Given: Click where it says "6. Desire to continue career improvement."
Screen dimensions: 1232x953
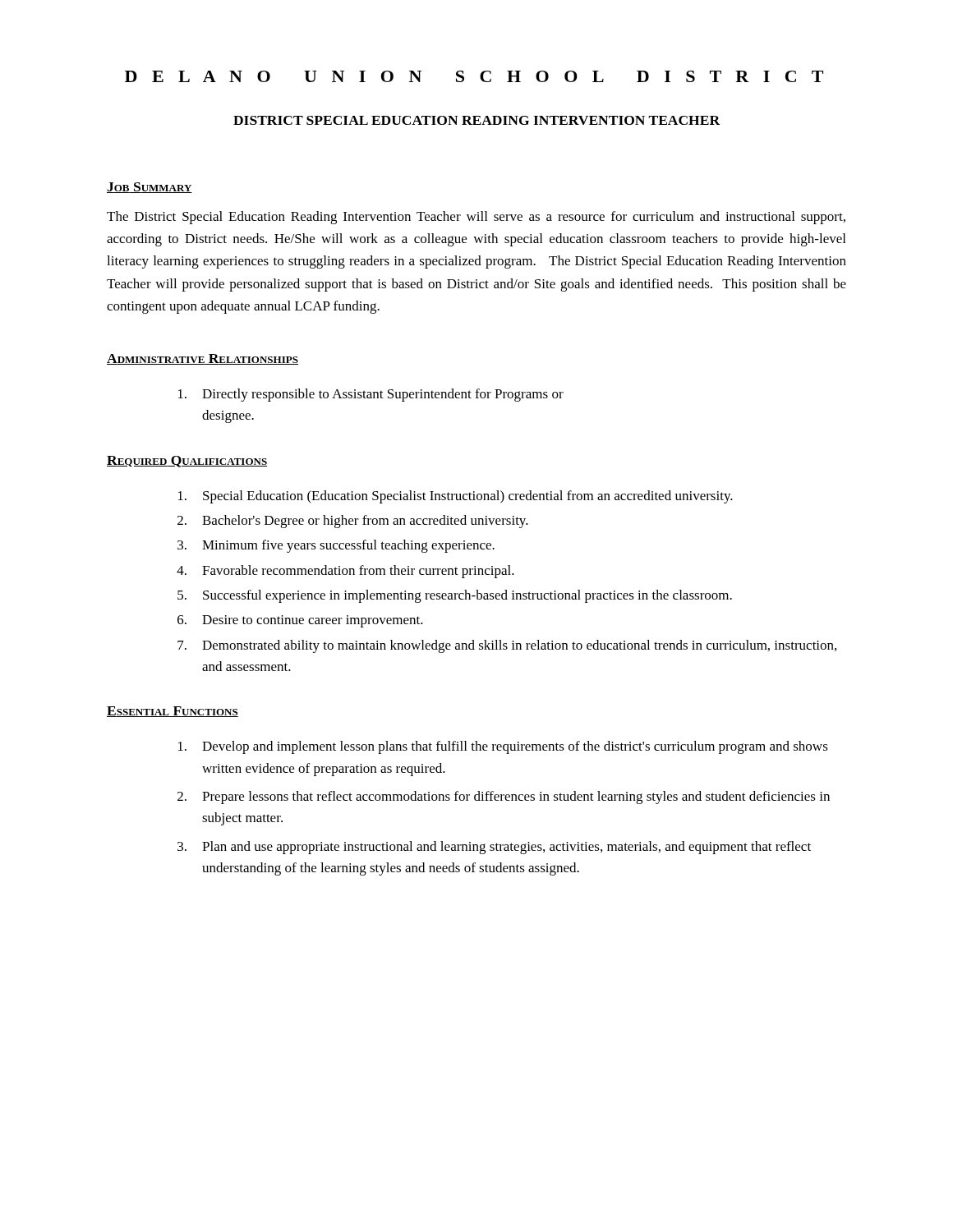Looking at the screenshot, I should point(300,621).
